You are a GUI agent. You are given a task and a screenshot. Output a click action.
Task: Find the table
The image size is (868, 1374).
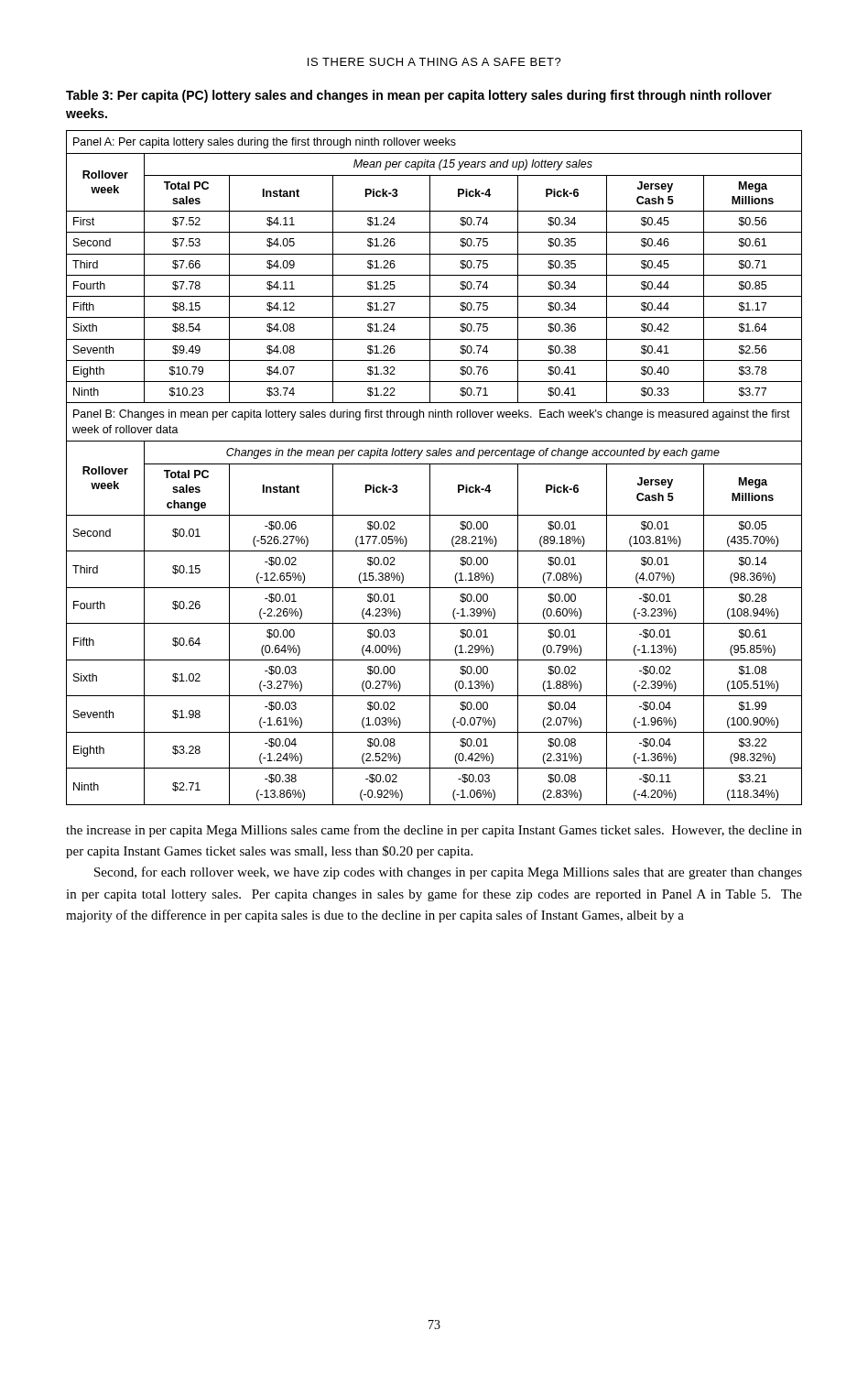pos(434,468)
